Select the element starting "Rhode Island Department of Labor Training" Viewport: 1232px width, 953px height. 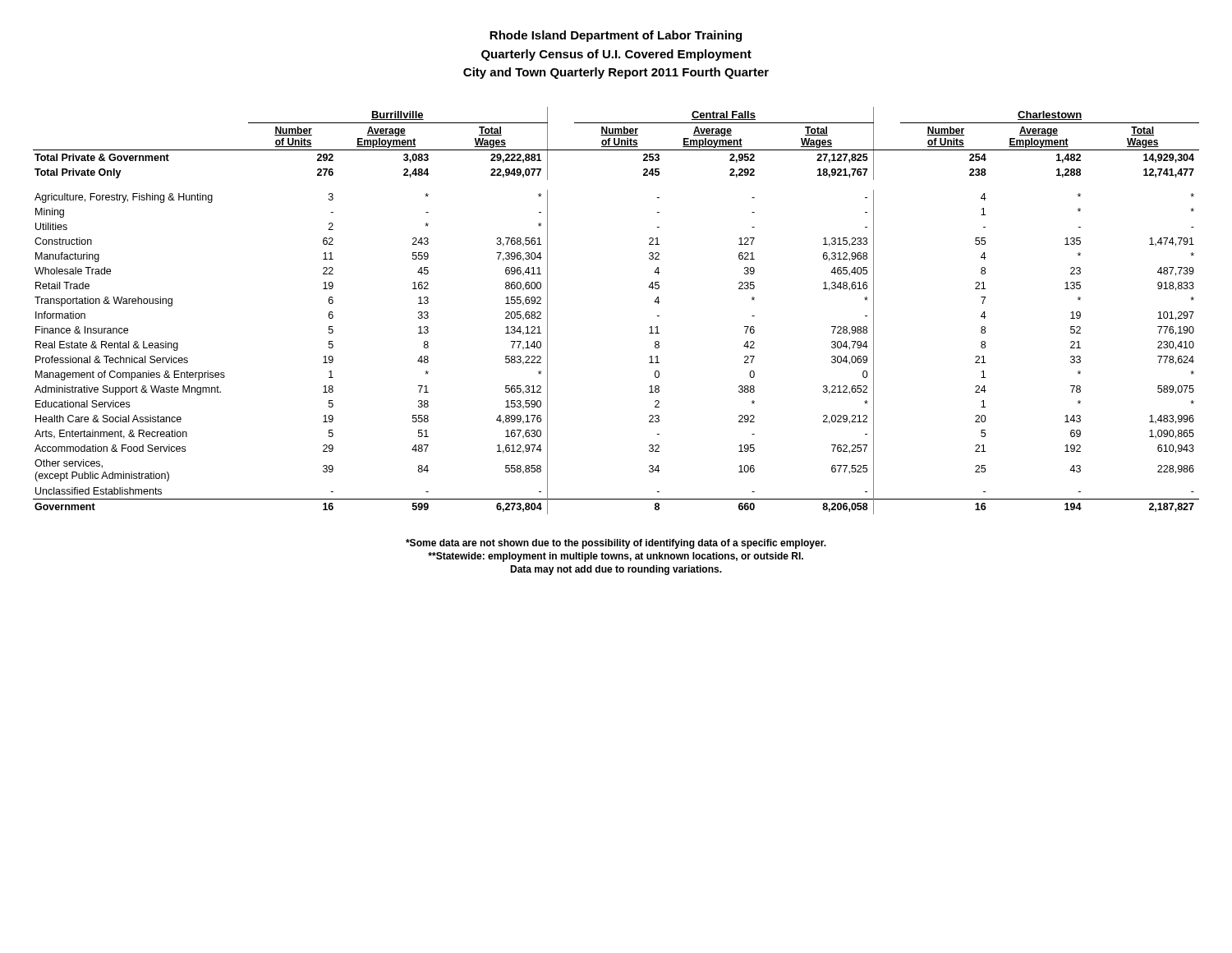tap(616, 54)
